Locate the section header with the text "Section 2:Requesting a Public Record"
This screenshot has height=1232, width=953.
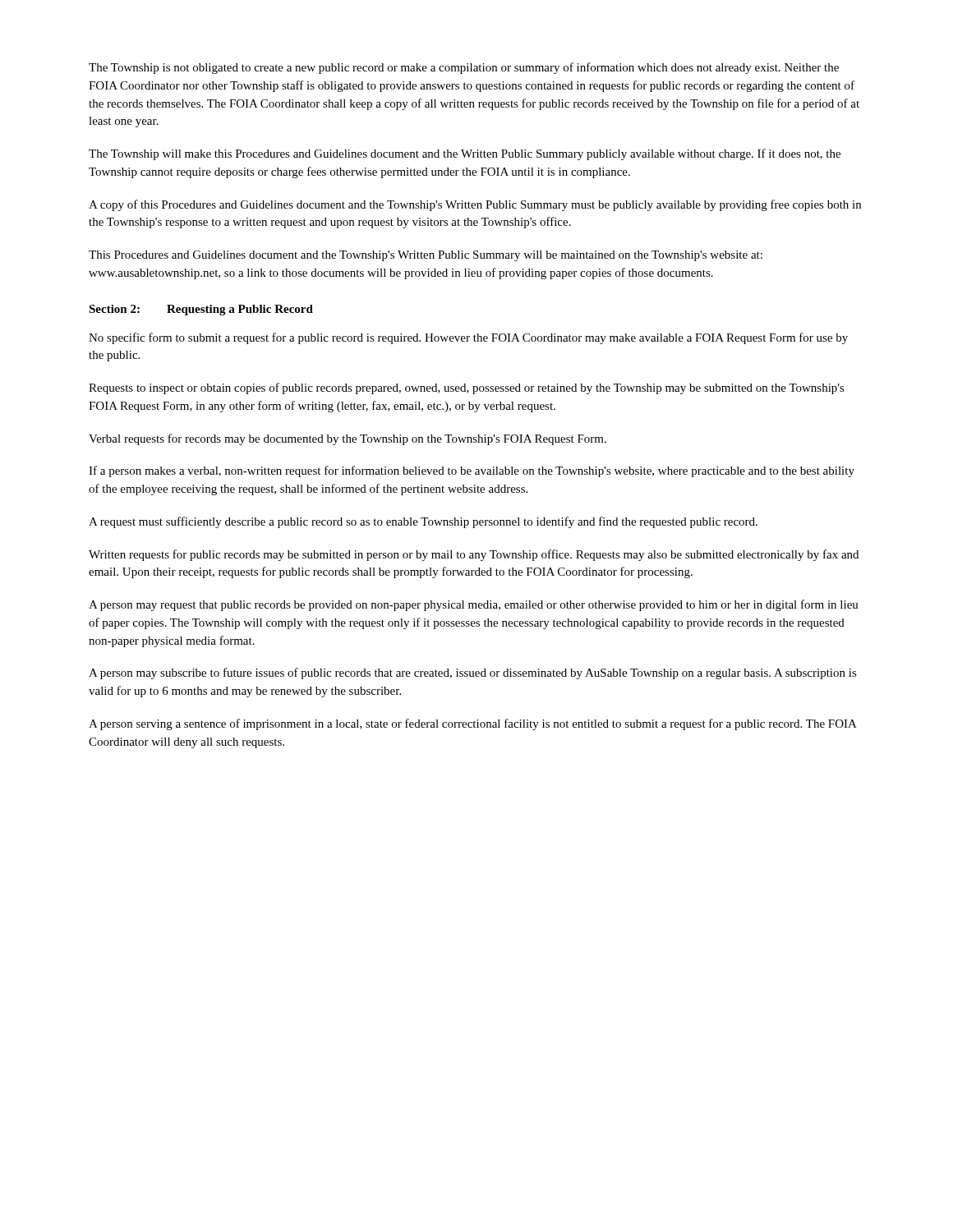pos(201,308)
